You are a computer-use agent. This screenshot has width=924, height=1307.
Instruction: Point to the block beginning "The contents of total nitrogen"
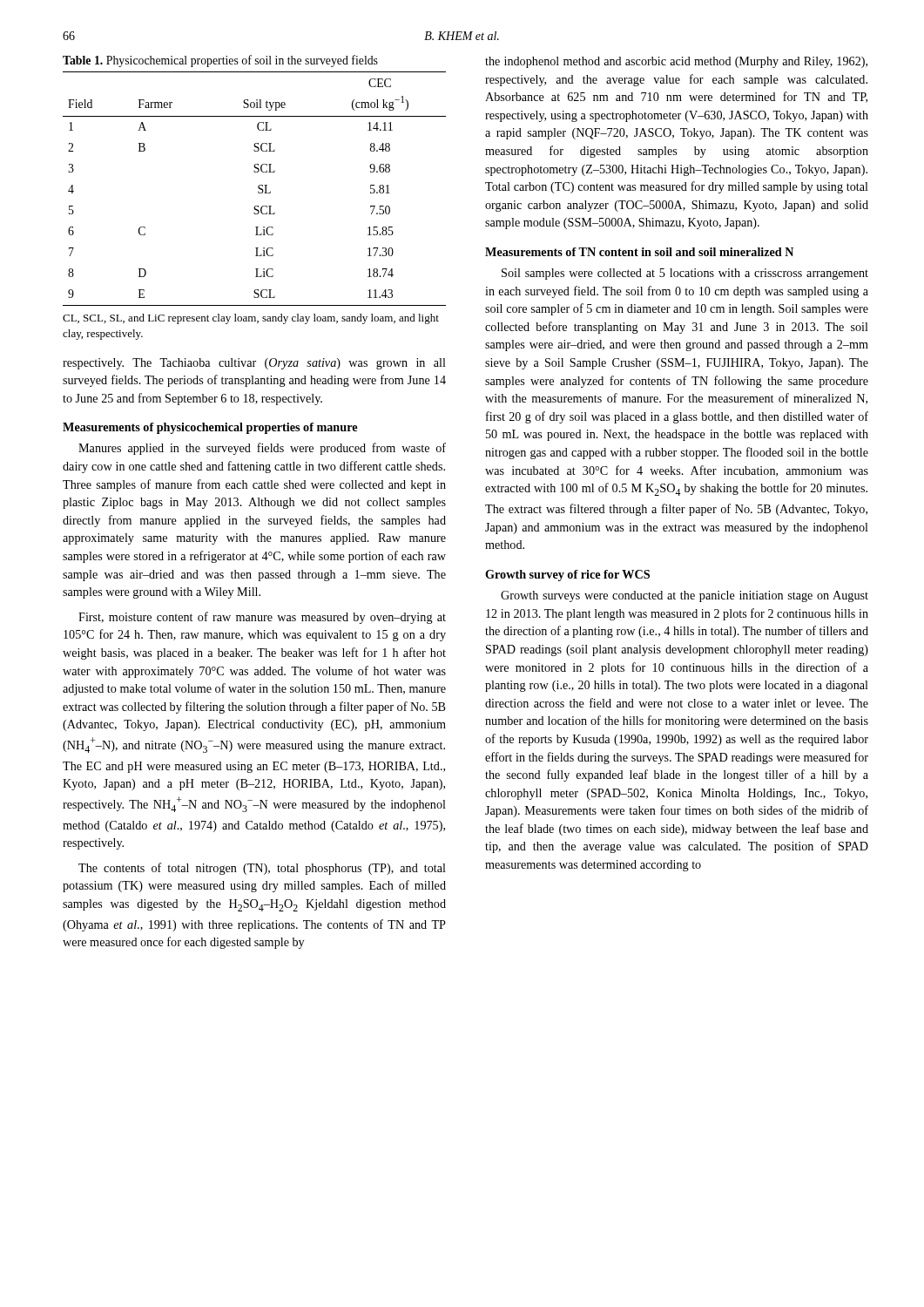coord(254,905)
